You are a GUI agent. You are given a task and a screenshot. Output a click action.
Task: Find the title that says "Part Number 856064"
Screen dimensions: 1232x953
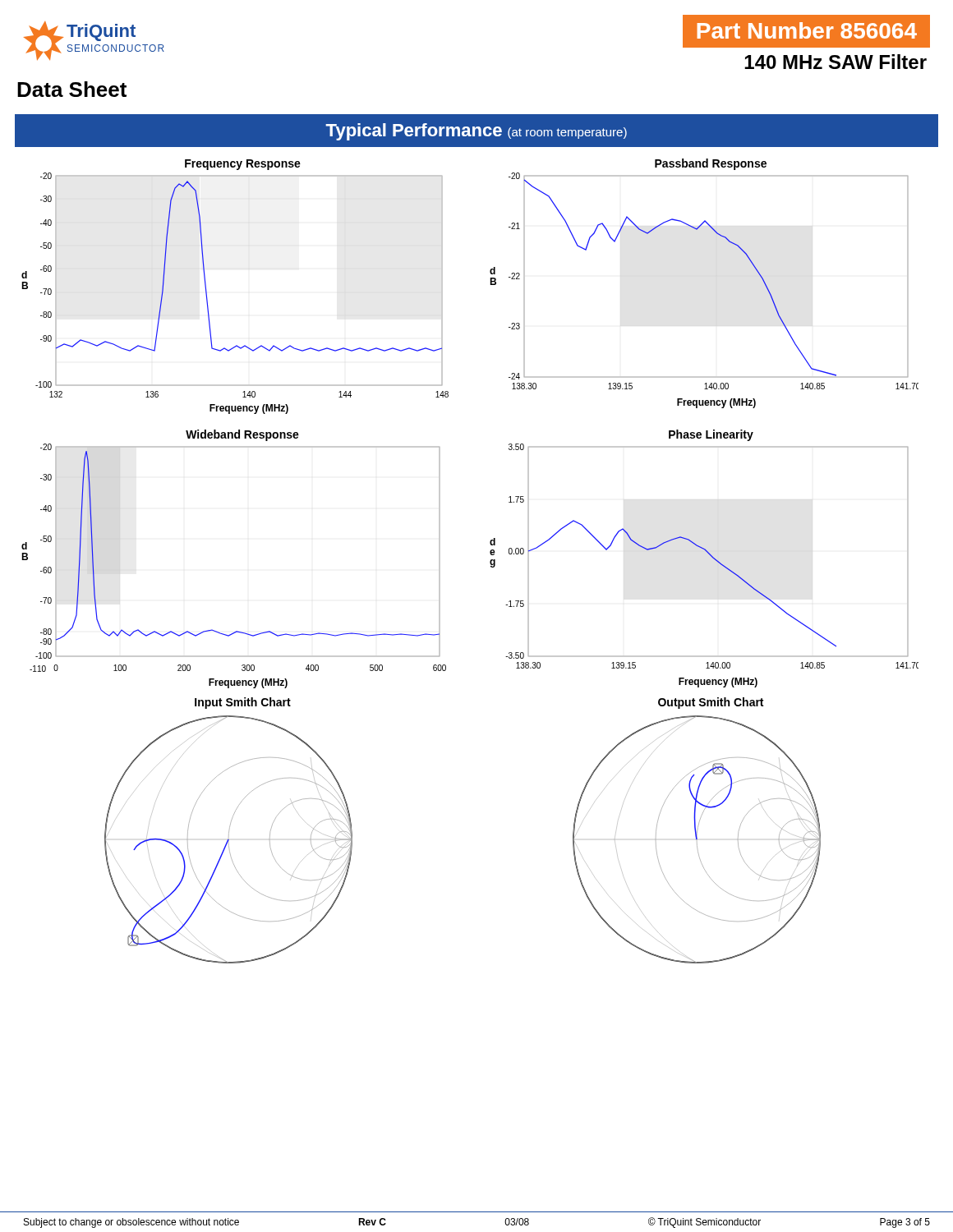806,44
